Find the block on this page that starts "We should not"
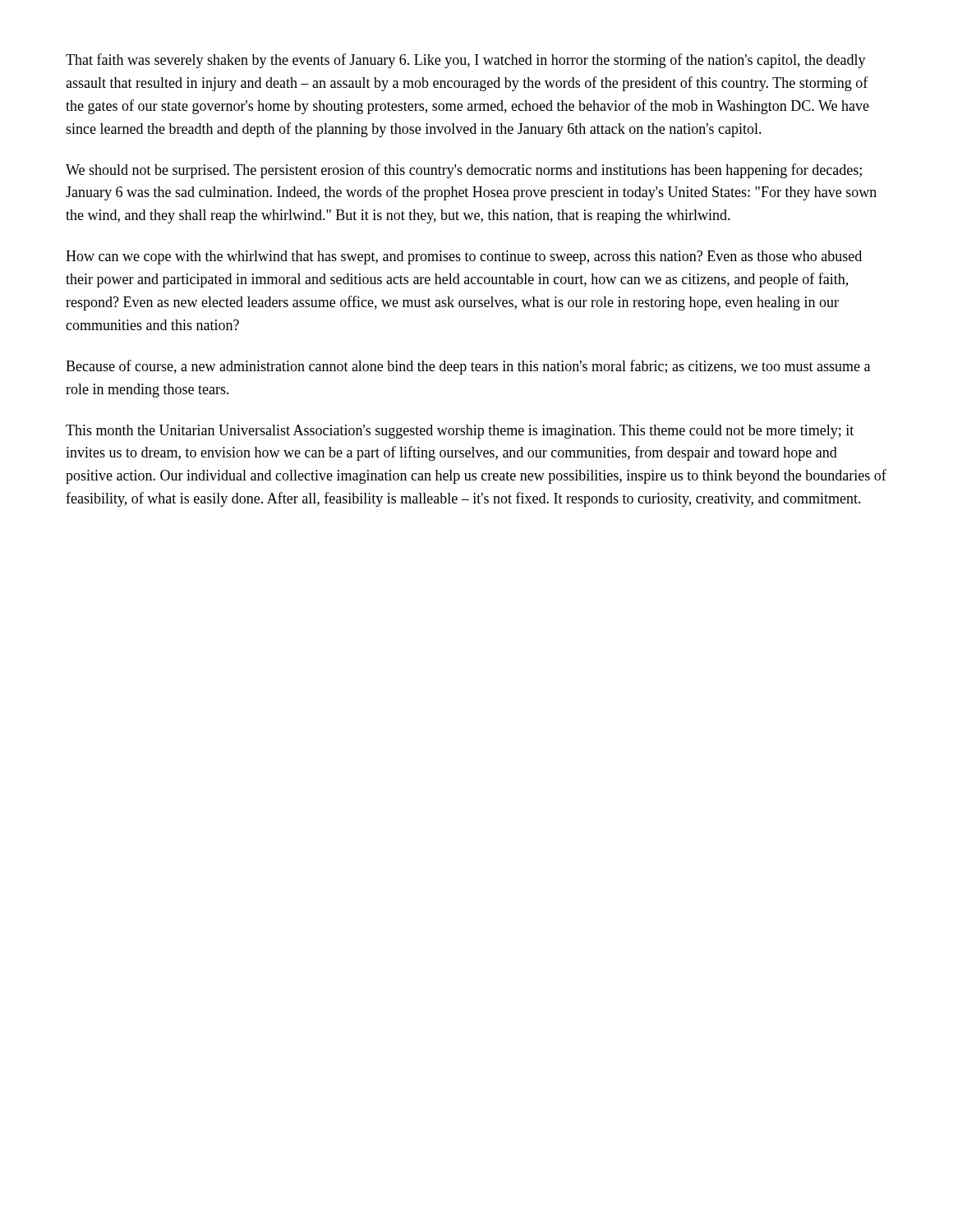Image resolution: width=953 pixels, height=1232 pixels. coord(471,193)
